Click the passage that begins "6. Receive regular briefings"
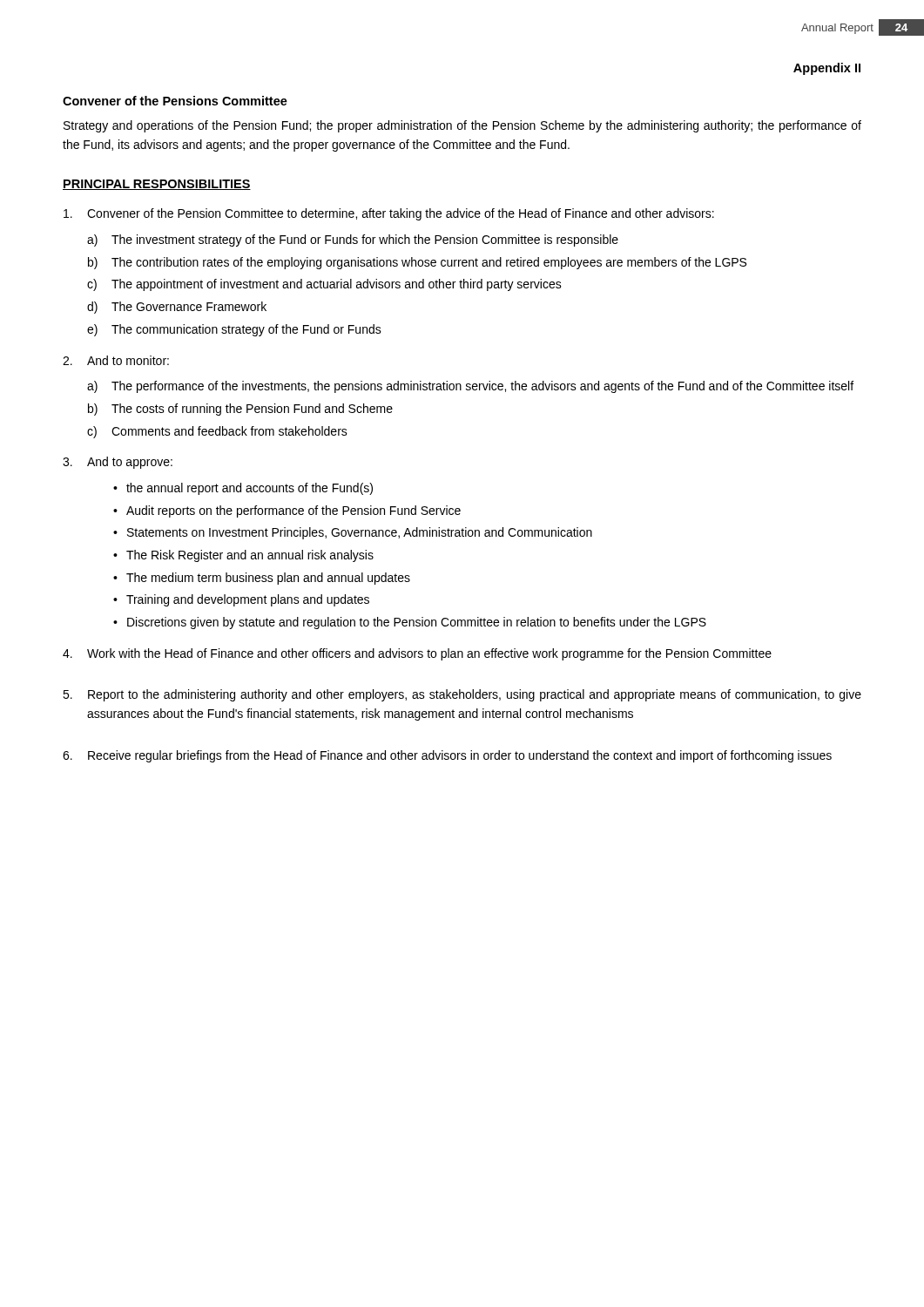The width and height of the screenshot is (924, 1307). coord(462,756)
